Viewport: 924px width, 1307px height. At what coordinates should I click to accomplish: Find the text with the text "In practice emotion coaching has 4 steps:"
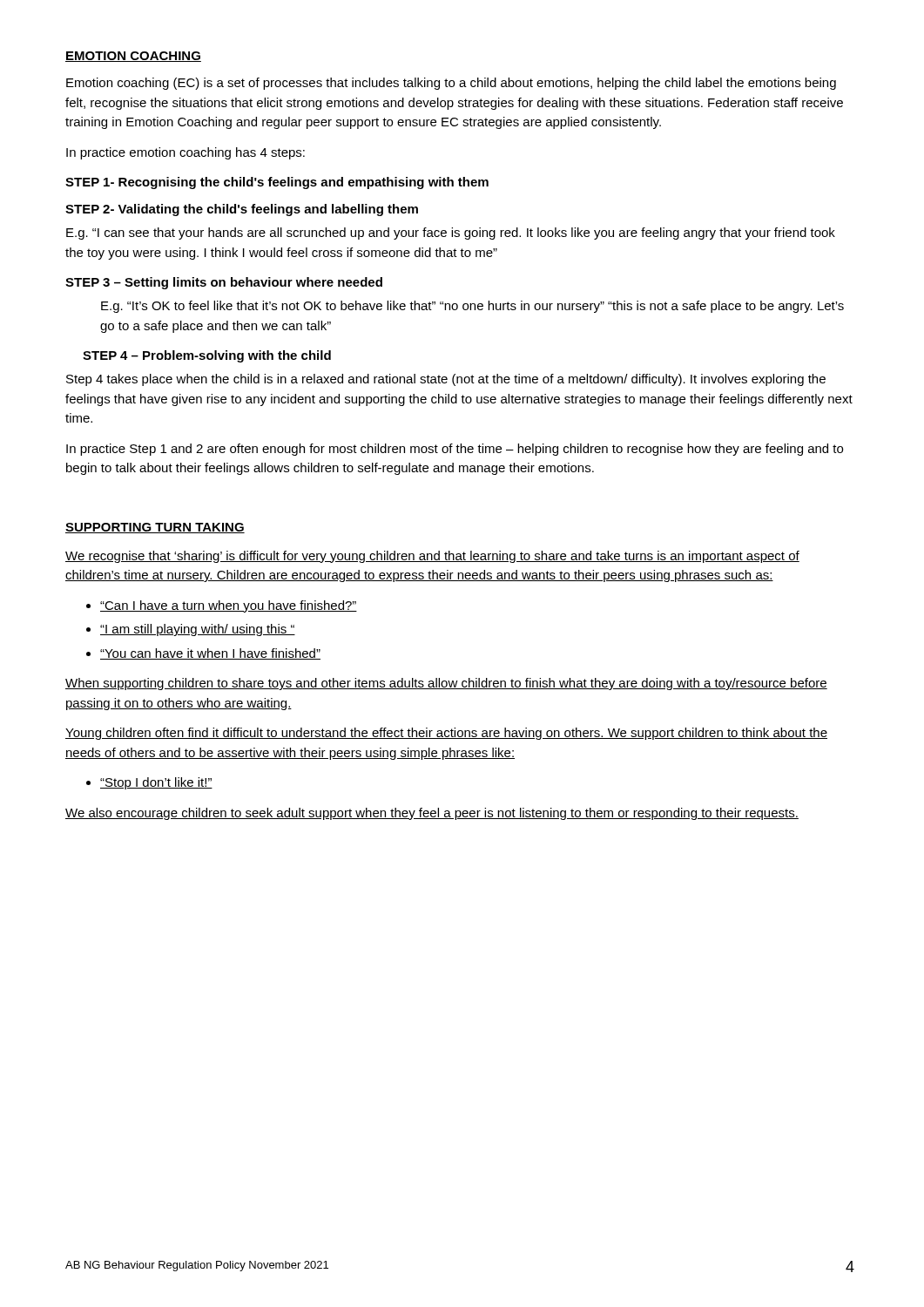click(x=185, y=152)
